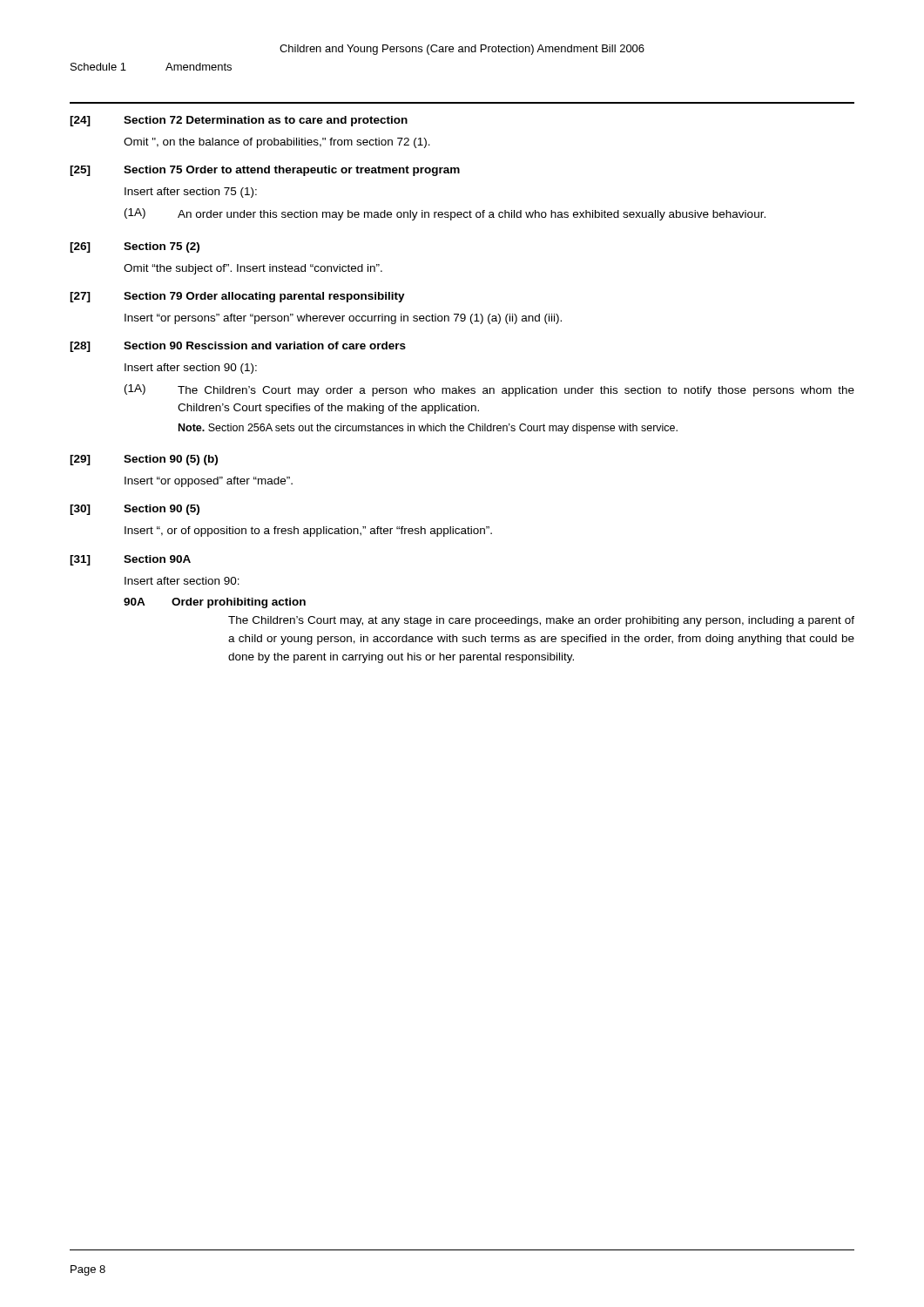This screenshot has width=924, height=1307.
Task: Click on the section header that reads "[24] Section 72 Determination as"
Action: click(239, 121)
